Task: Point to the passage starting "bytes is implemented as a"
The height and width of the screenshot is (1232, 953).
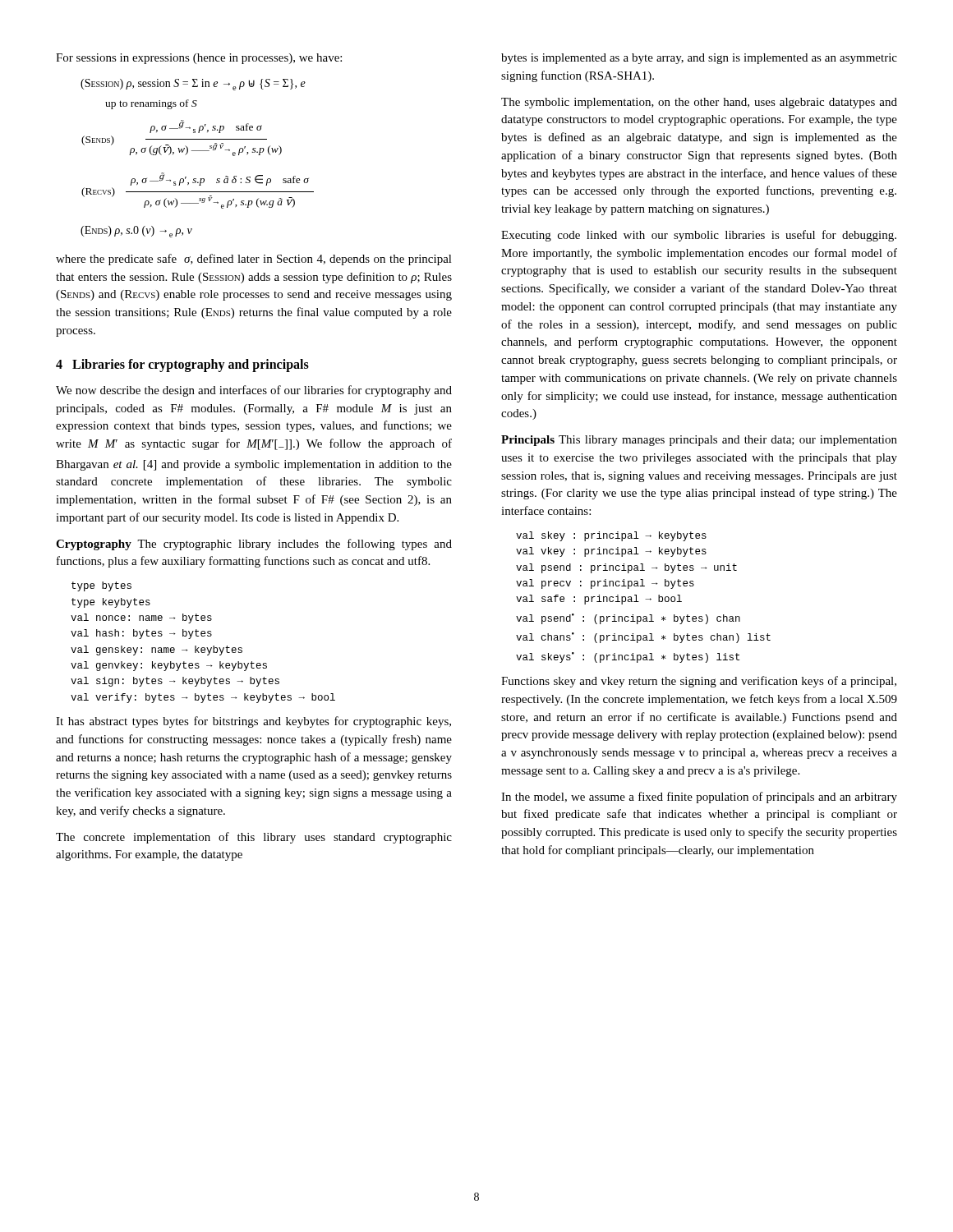Action: pyautogui.click(x=699, y=67)
